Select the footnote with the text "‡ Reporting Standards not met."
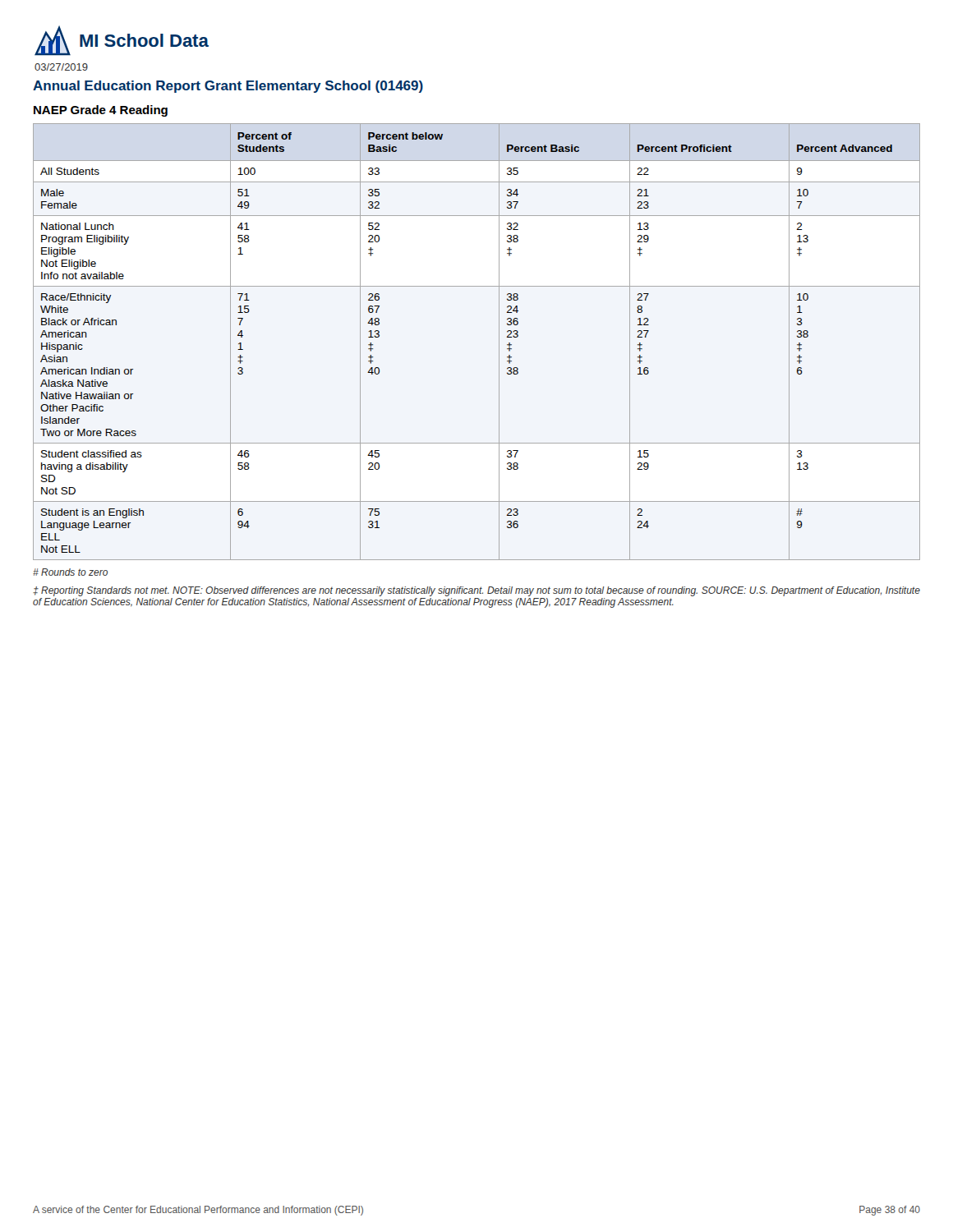 click(x=476, y=596)
